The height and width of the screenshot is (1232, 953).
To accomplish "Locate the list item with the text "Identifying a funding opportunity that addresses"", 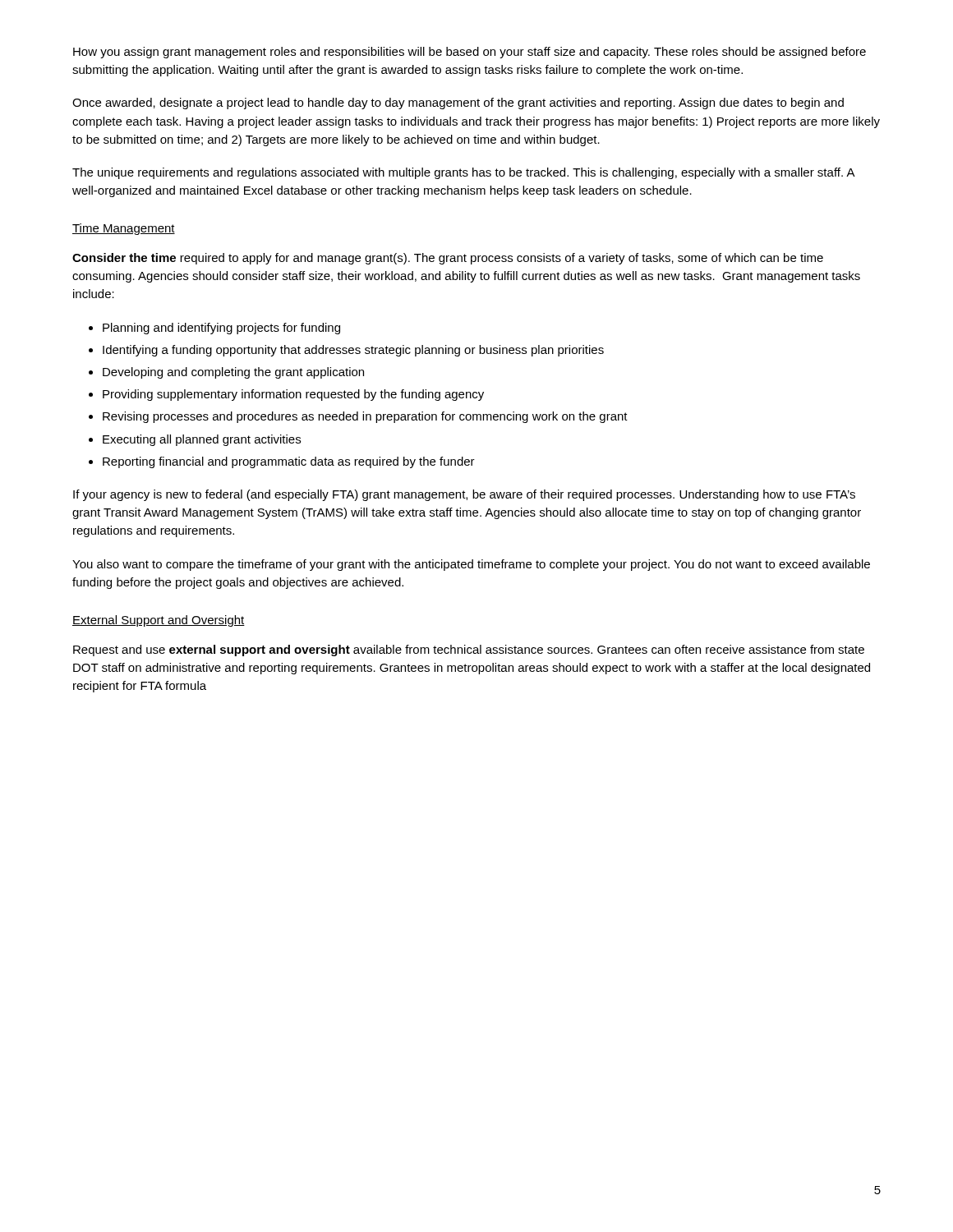I will (353, 349).
